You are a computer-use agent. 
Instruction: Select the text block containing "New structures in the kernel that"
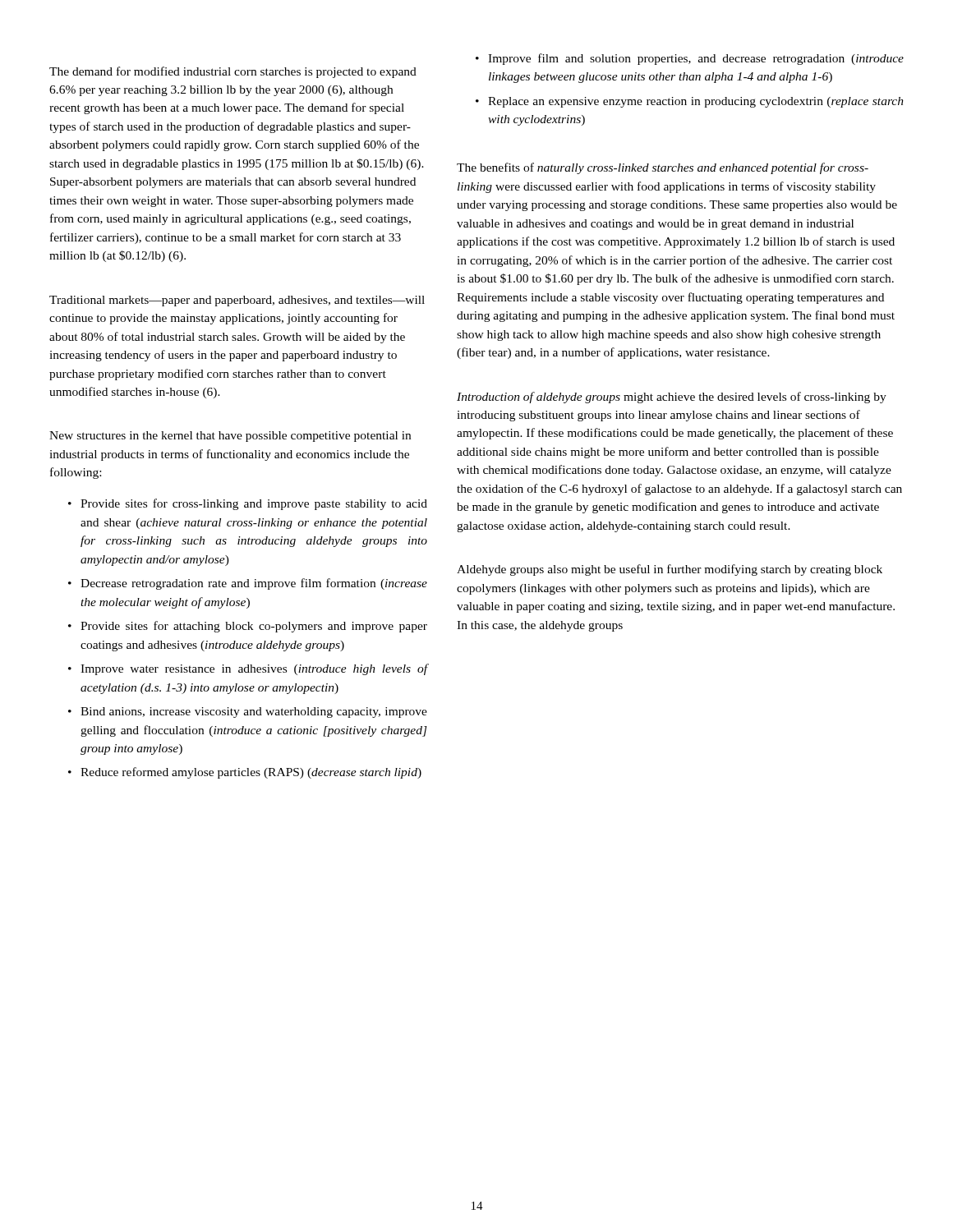[x=238, y=454]
